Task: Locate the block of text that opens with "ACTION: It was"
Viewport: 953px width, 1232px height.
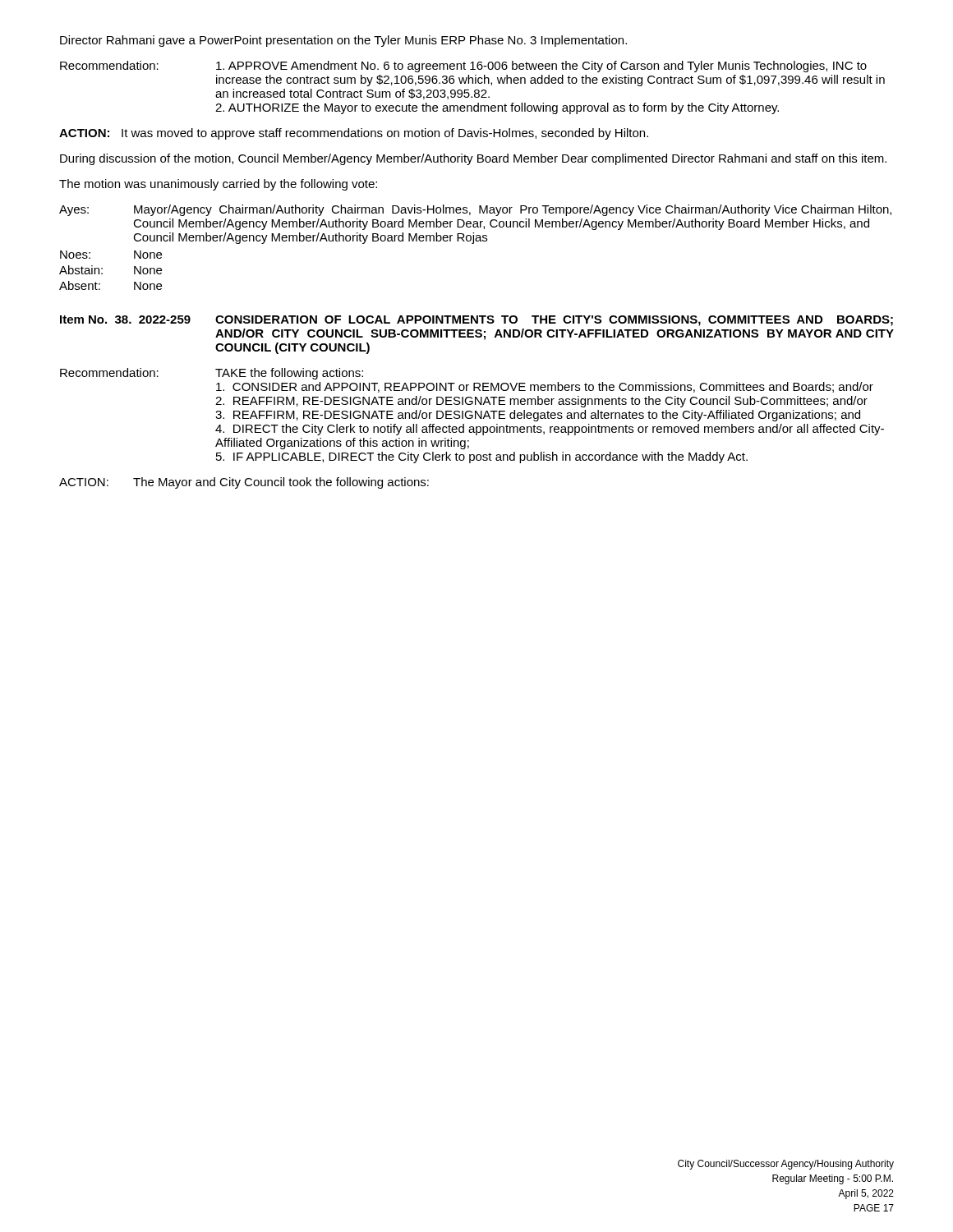Action: click(x=476, y=133)
